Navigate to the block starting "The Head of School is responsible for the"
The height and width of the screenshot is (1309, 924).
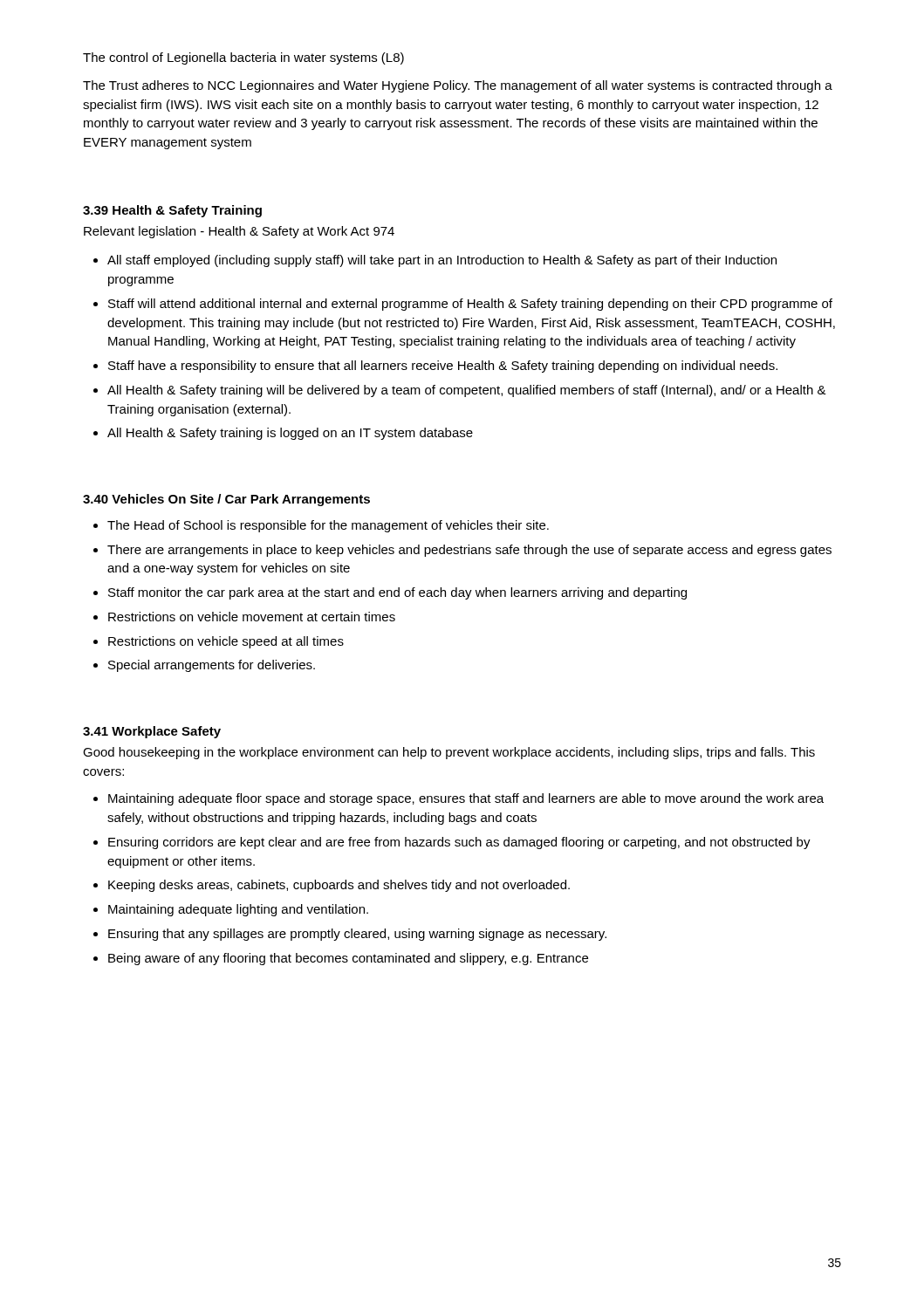pos(328,525)
